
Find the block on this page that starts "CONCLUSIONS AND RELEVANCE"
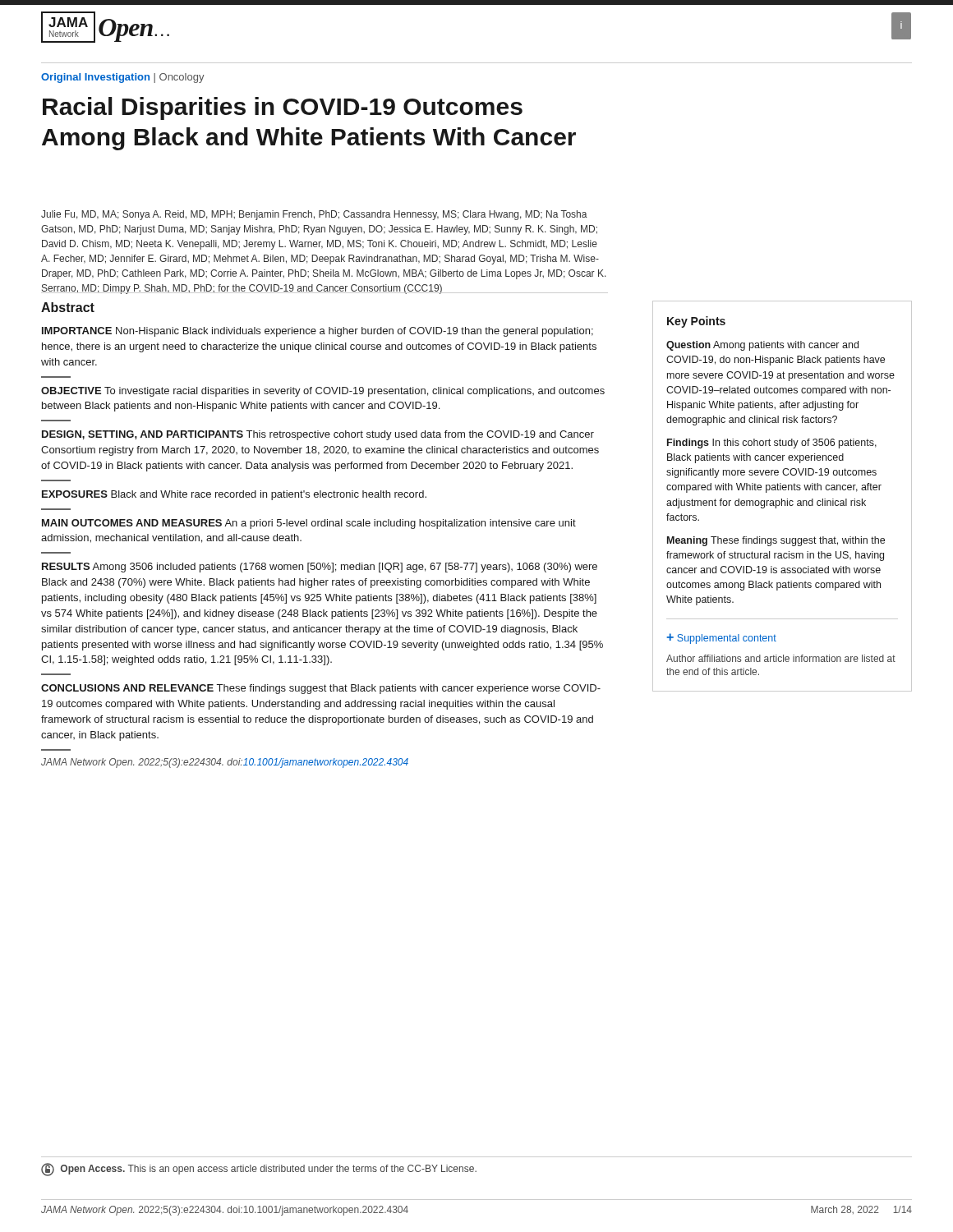tap(321, 711)
